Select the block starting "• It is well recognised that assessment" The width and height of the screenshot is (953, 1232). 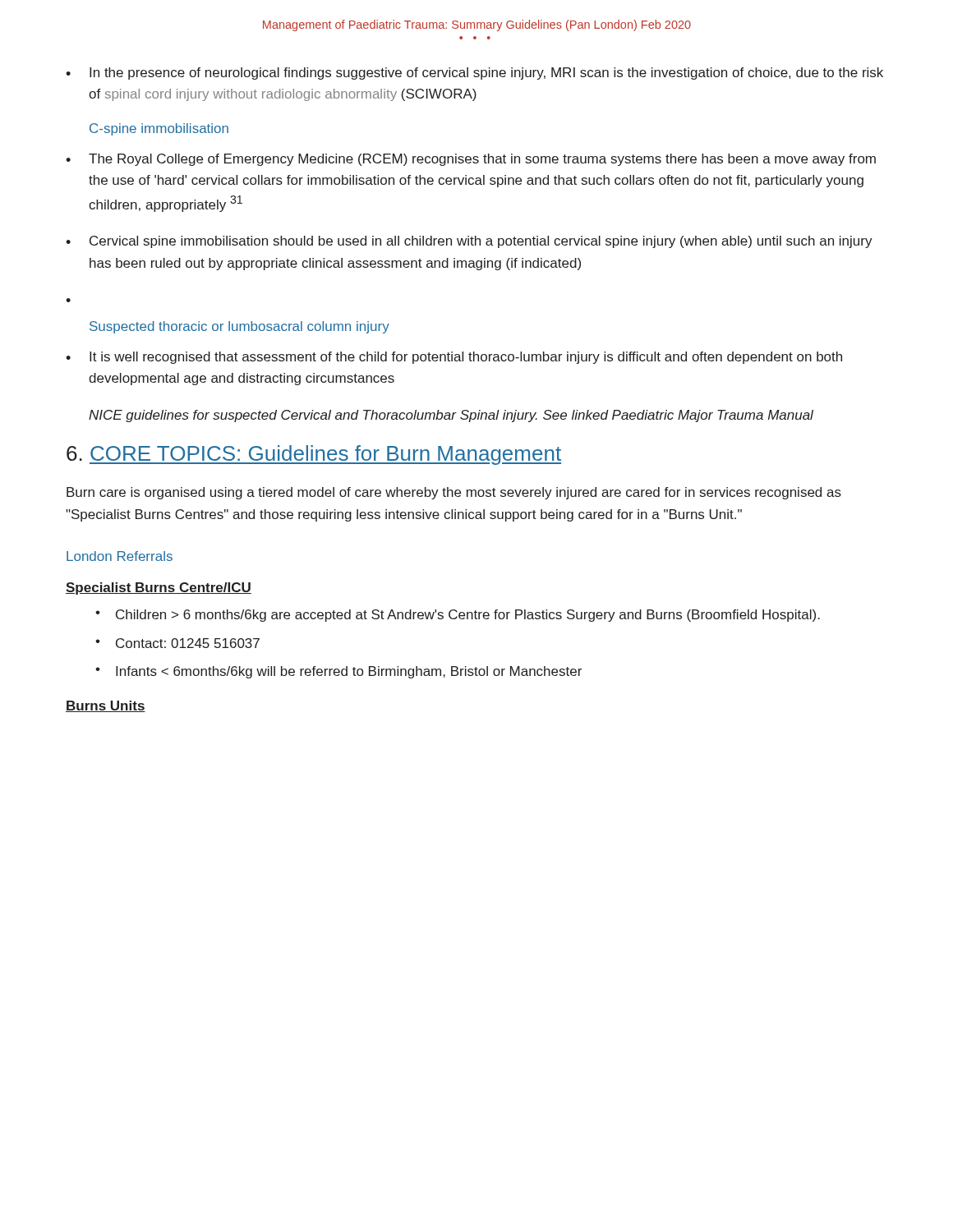[476, 368]
